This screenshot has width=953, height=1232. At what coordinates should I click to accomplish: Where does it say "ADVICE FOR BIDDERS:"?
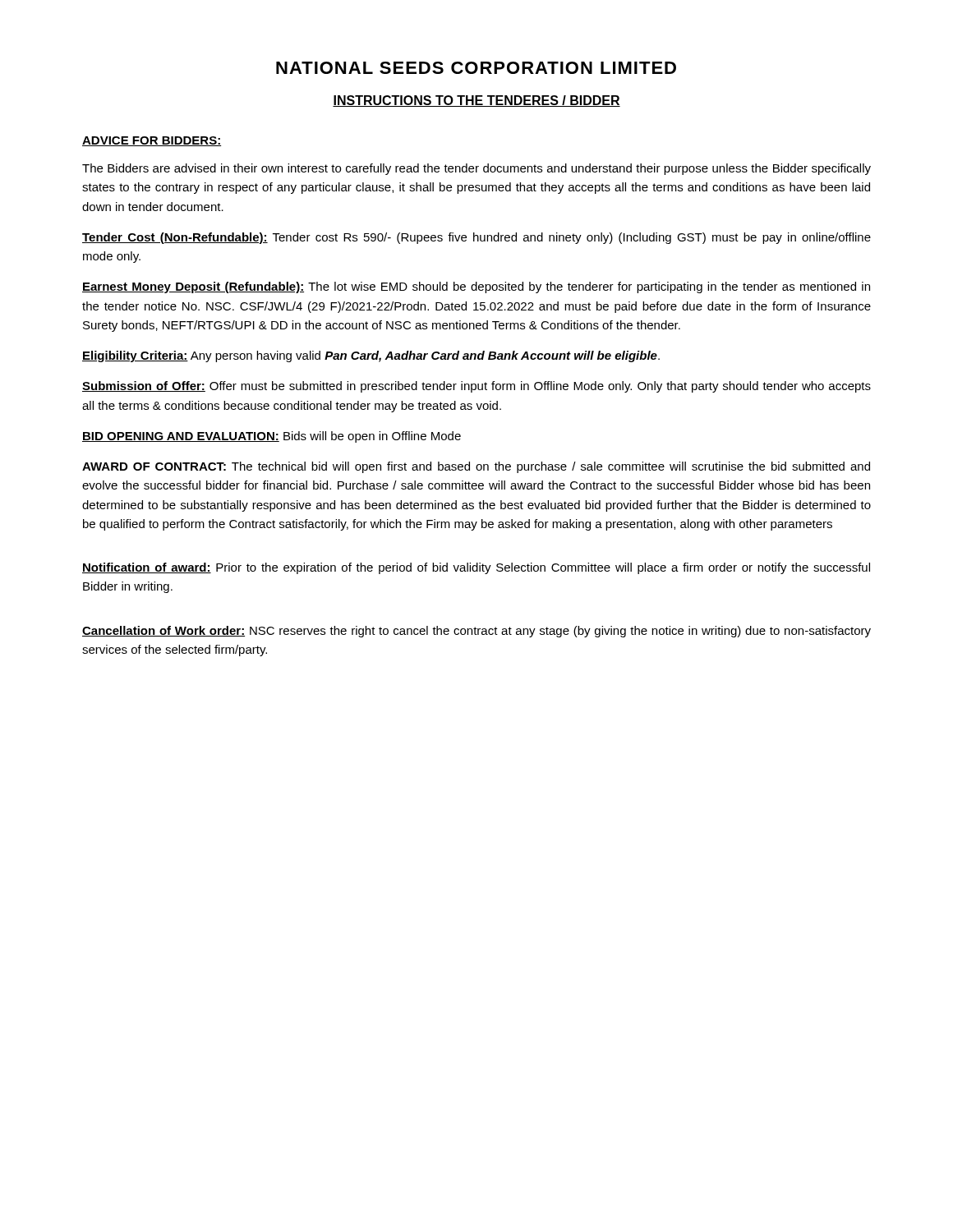coord(152,140)
